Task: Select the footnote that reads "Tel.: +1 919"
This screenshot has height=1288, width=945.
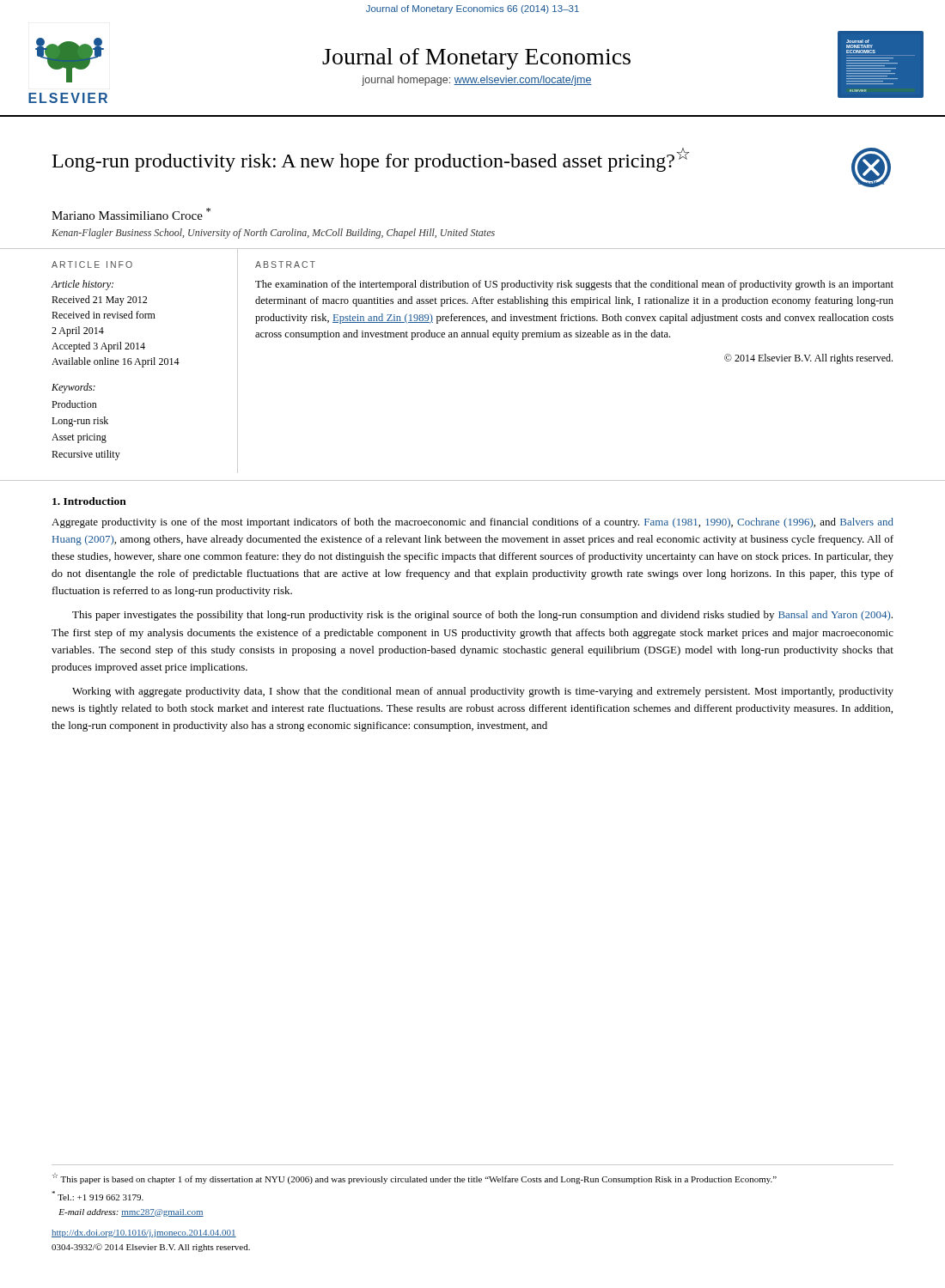Action: pyautogui.click(x=127, y=1203)
